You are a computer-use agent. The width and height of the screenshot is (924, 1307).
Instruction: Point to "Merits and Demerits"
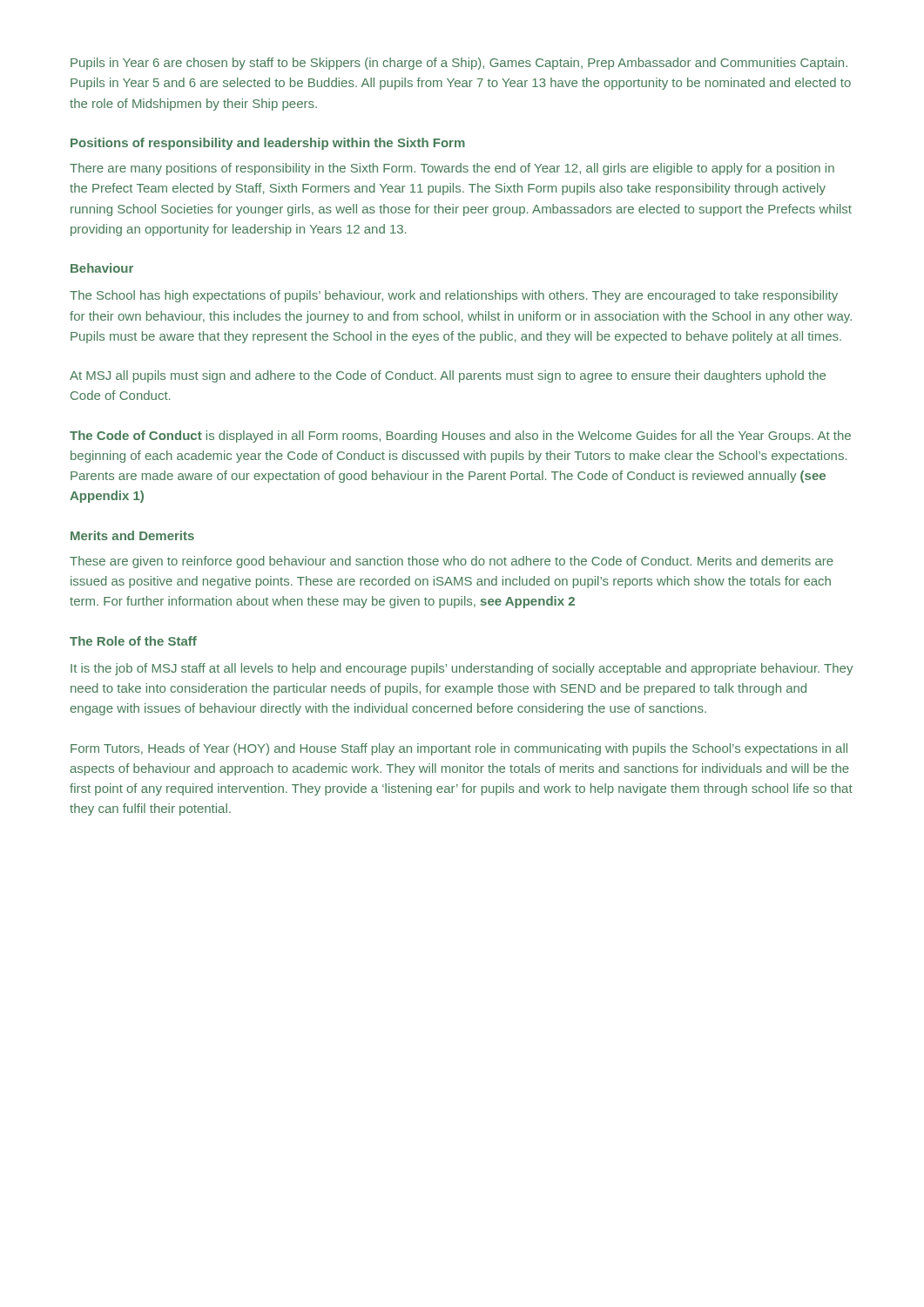click(132, 535)
